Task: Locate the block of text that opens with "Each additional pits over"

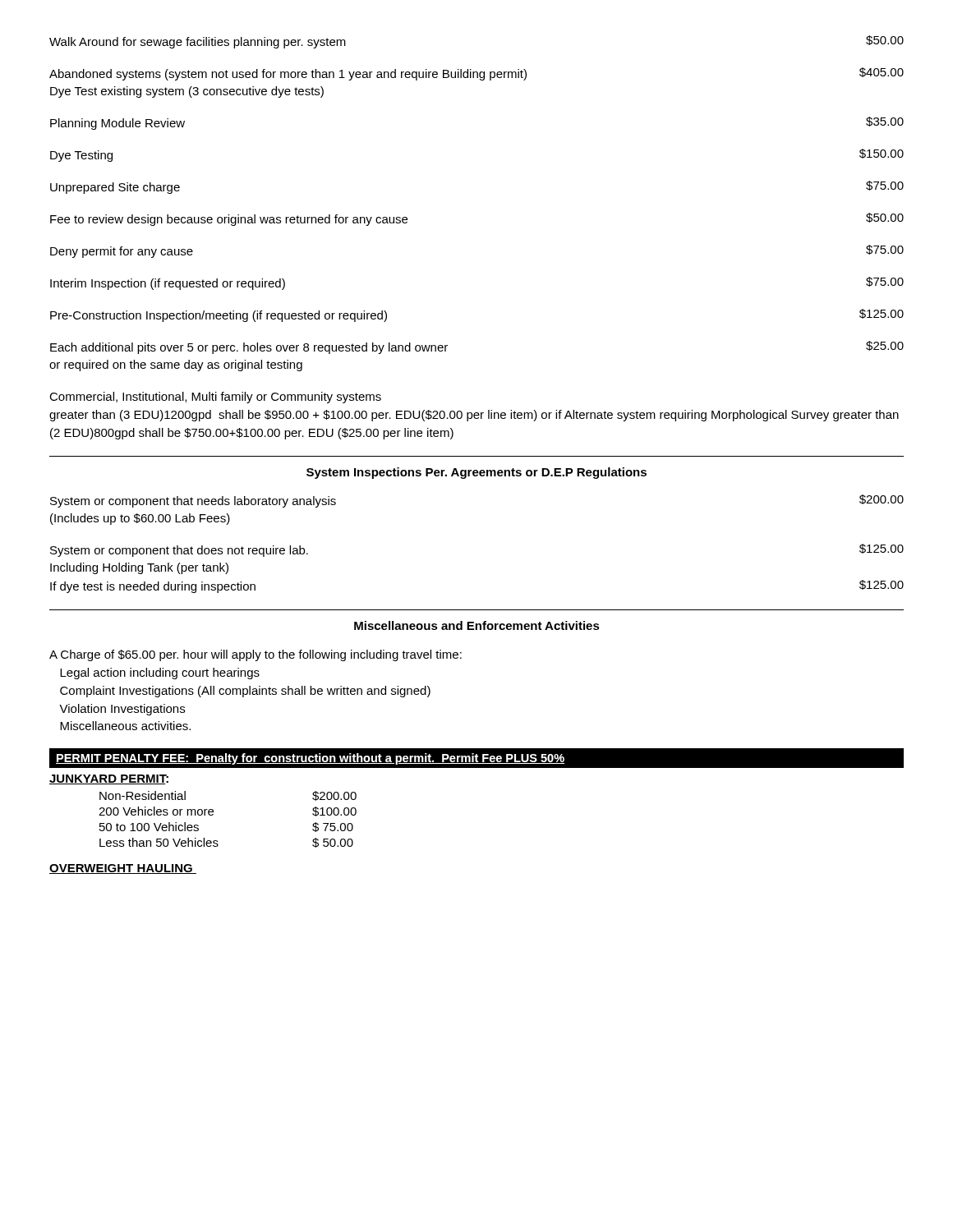Action: point(245,346)
